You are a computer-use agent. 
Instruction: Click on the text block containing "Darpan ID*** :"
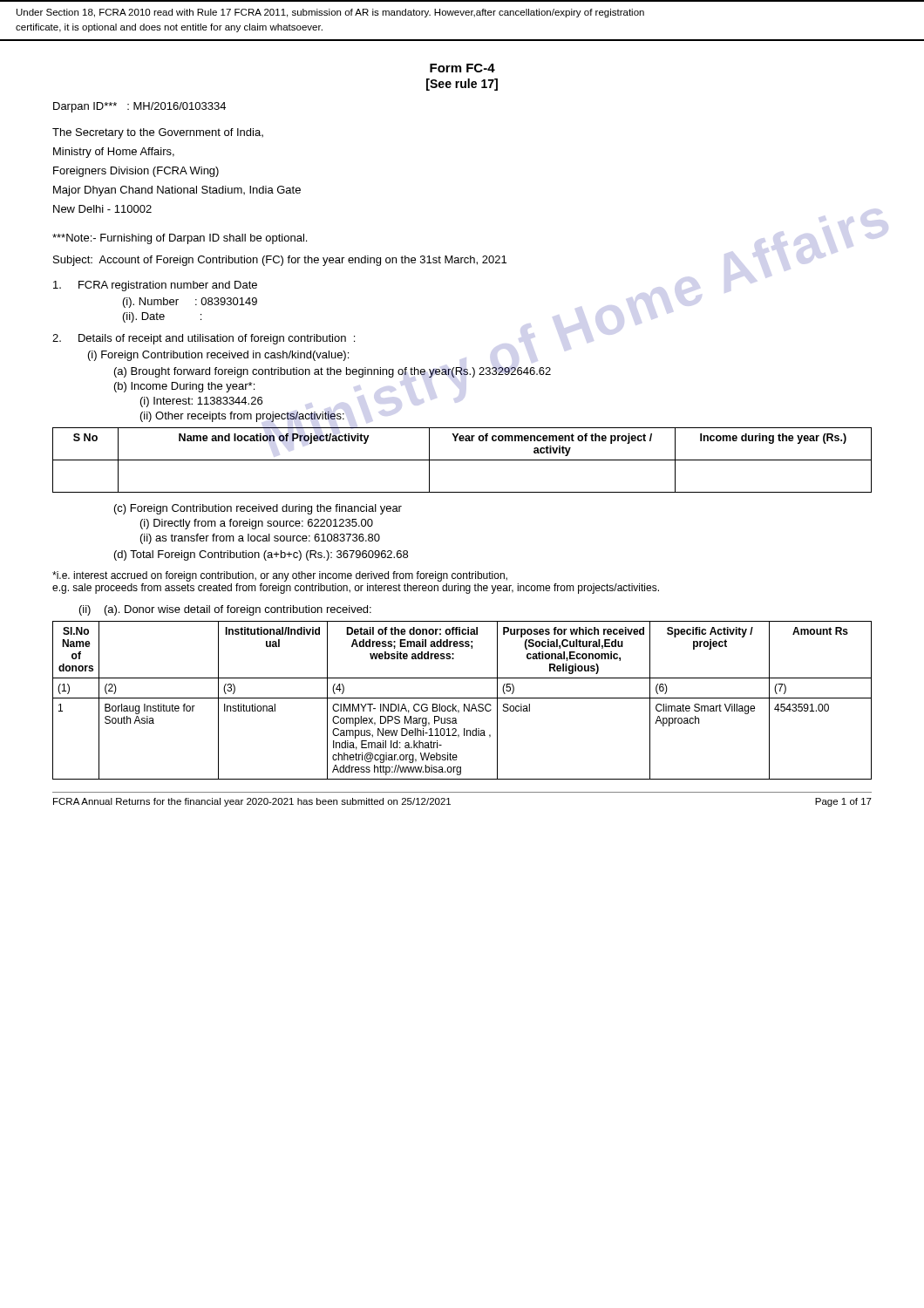tap(139, 106)
